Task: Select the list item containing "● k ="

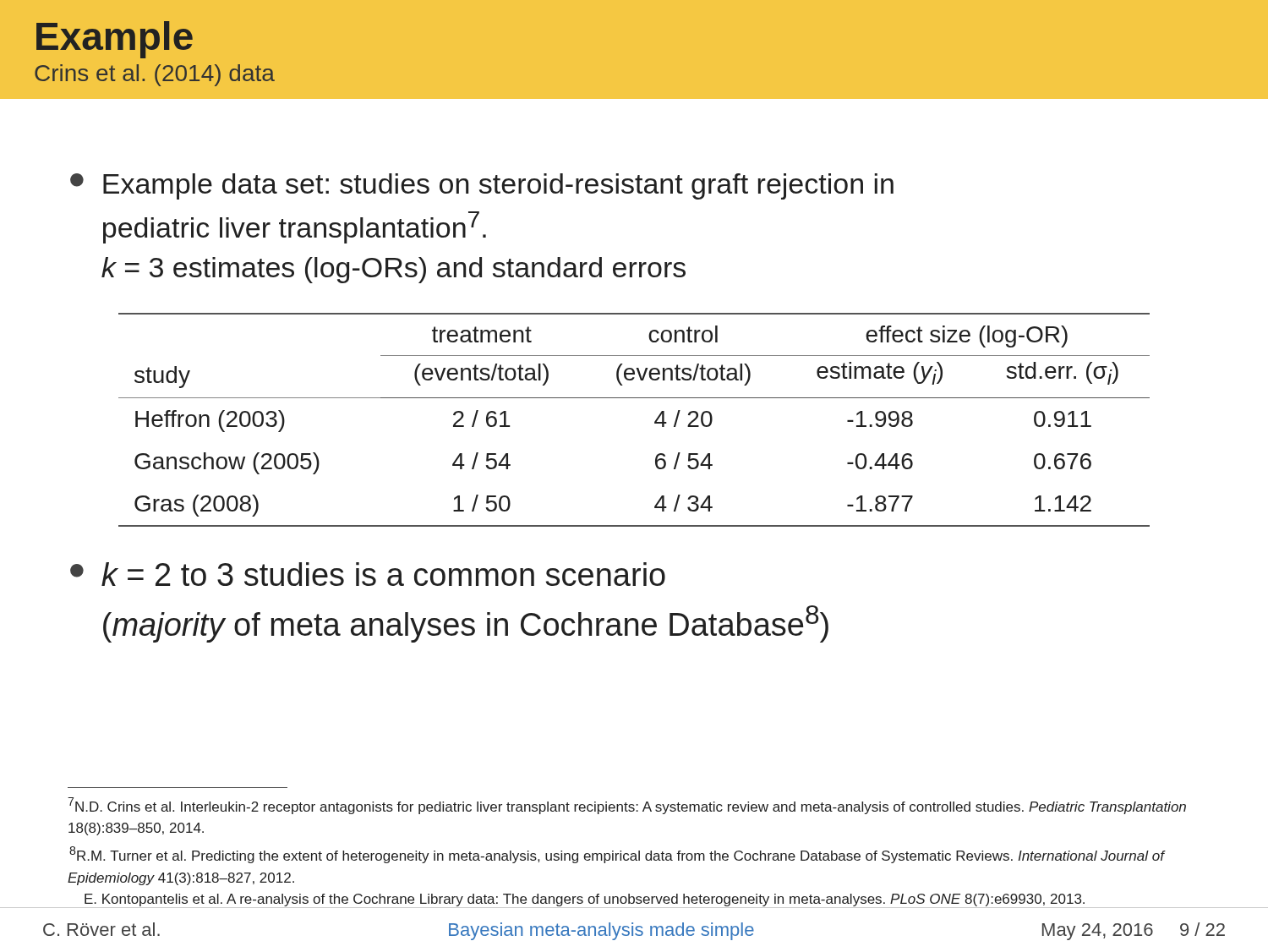Action: (x=449, y=601)
